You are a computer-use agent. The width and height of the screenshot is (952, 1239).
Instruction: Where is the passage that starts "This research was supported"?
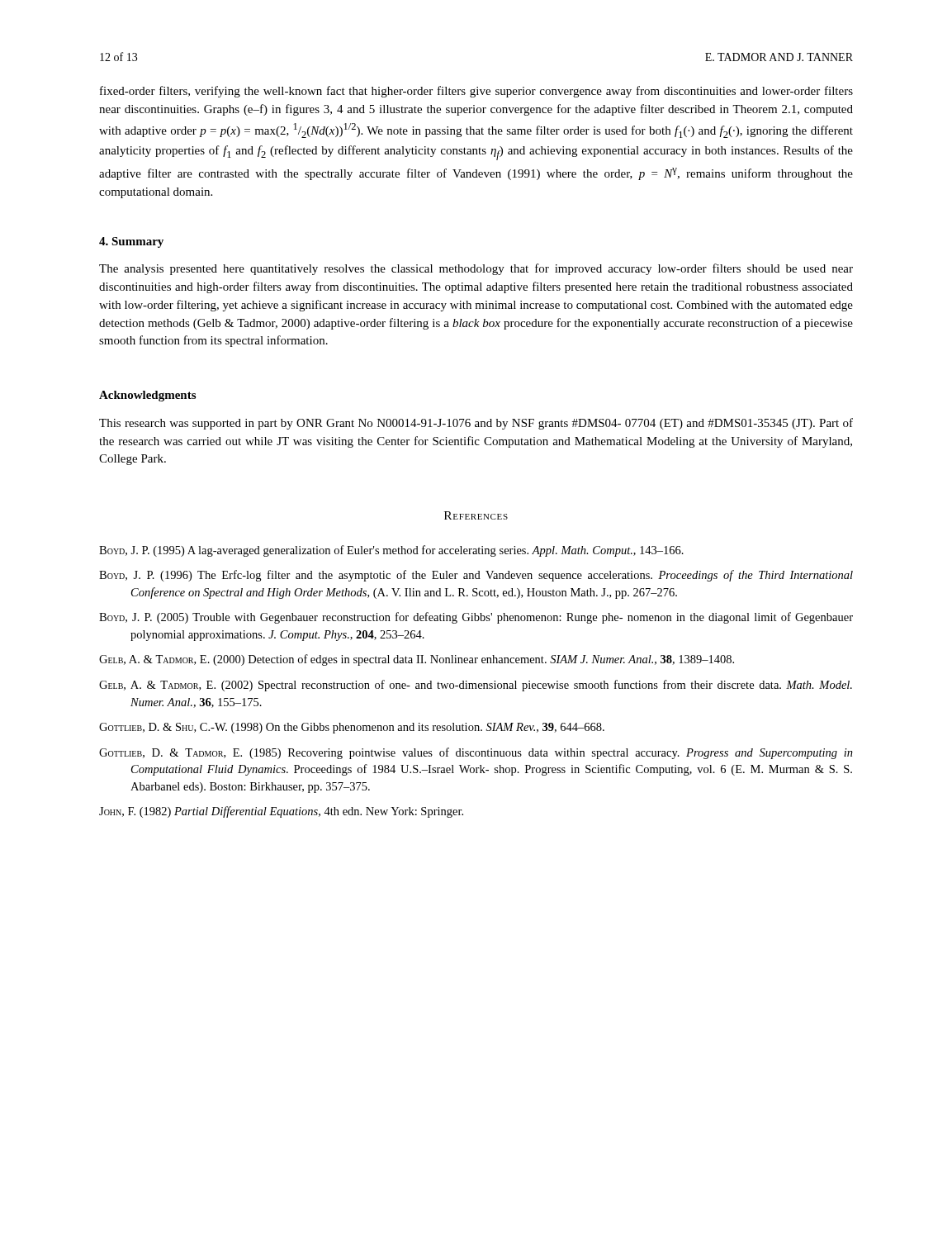[x=476, y=441]
